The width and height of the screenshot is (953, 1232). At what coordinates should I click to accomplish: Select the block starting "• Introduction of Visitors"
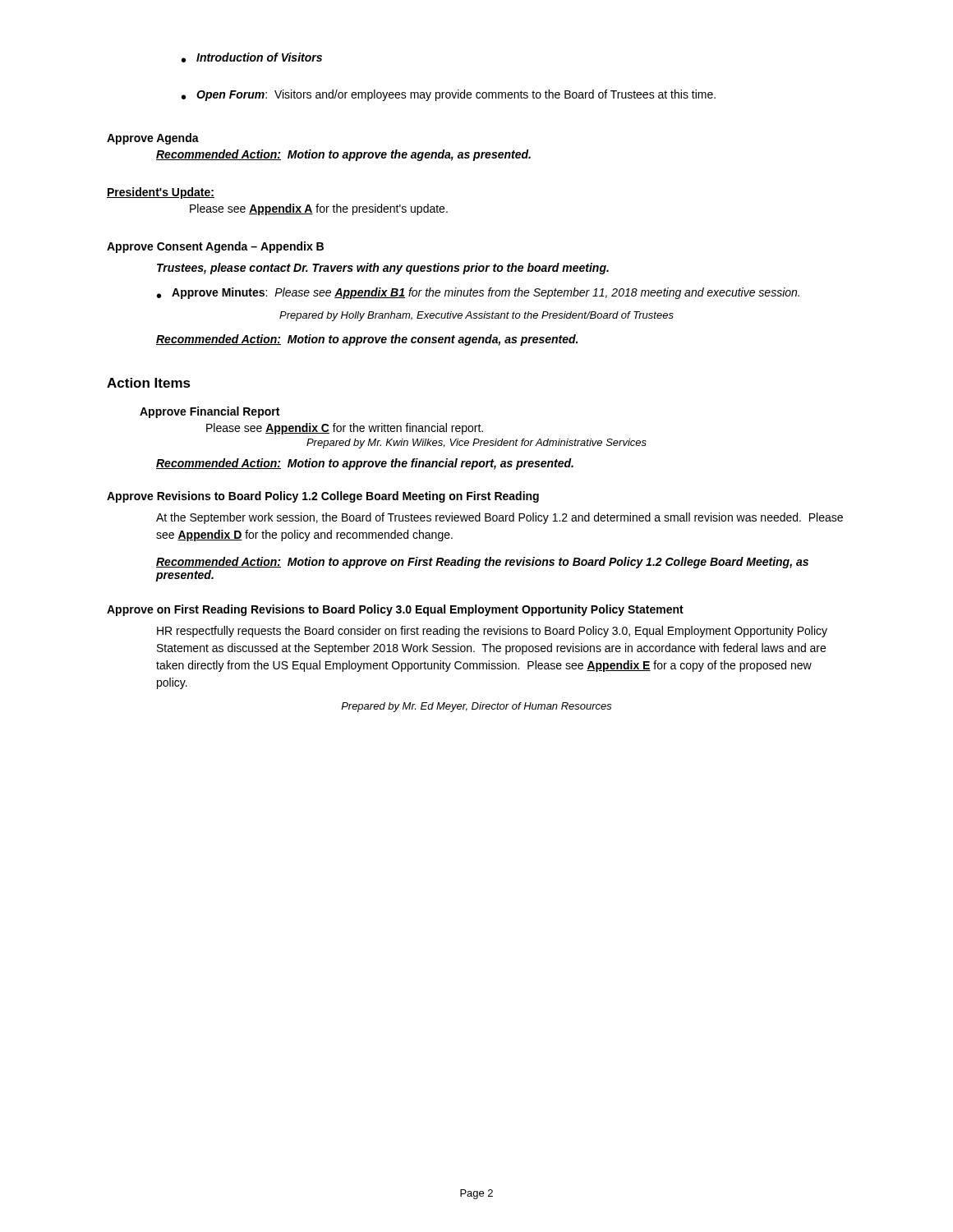pos(252,57)
